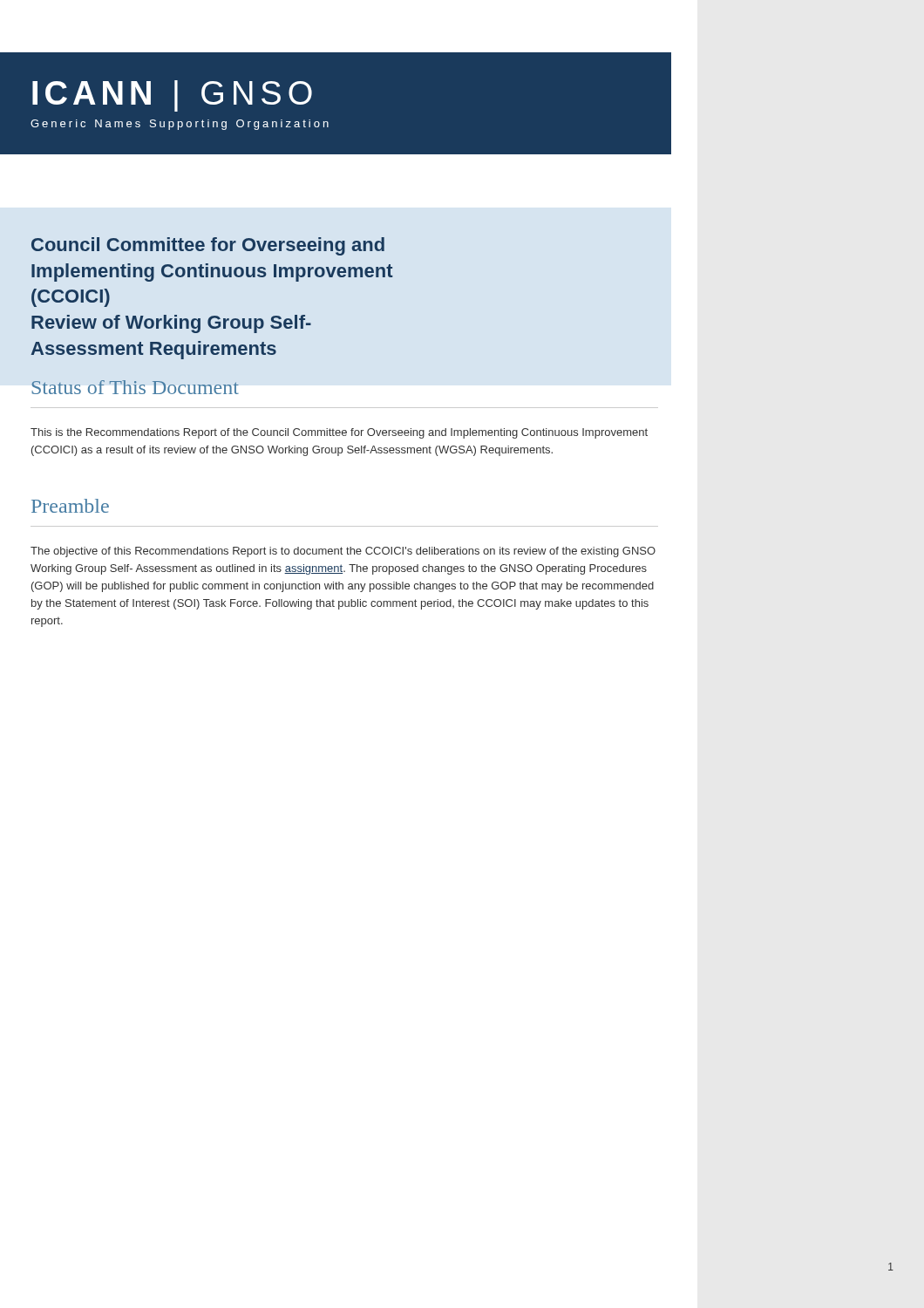The image size is (924, 1308).
Task: Locate the region starting "Council Committee for"
Action: point(208,246)
